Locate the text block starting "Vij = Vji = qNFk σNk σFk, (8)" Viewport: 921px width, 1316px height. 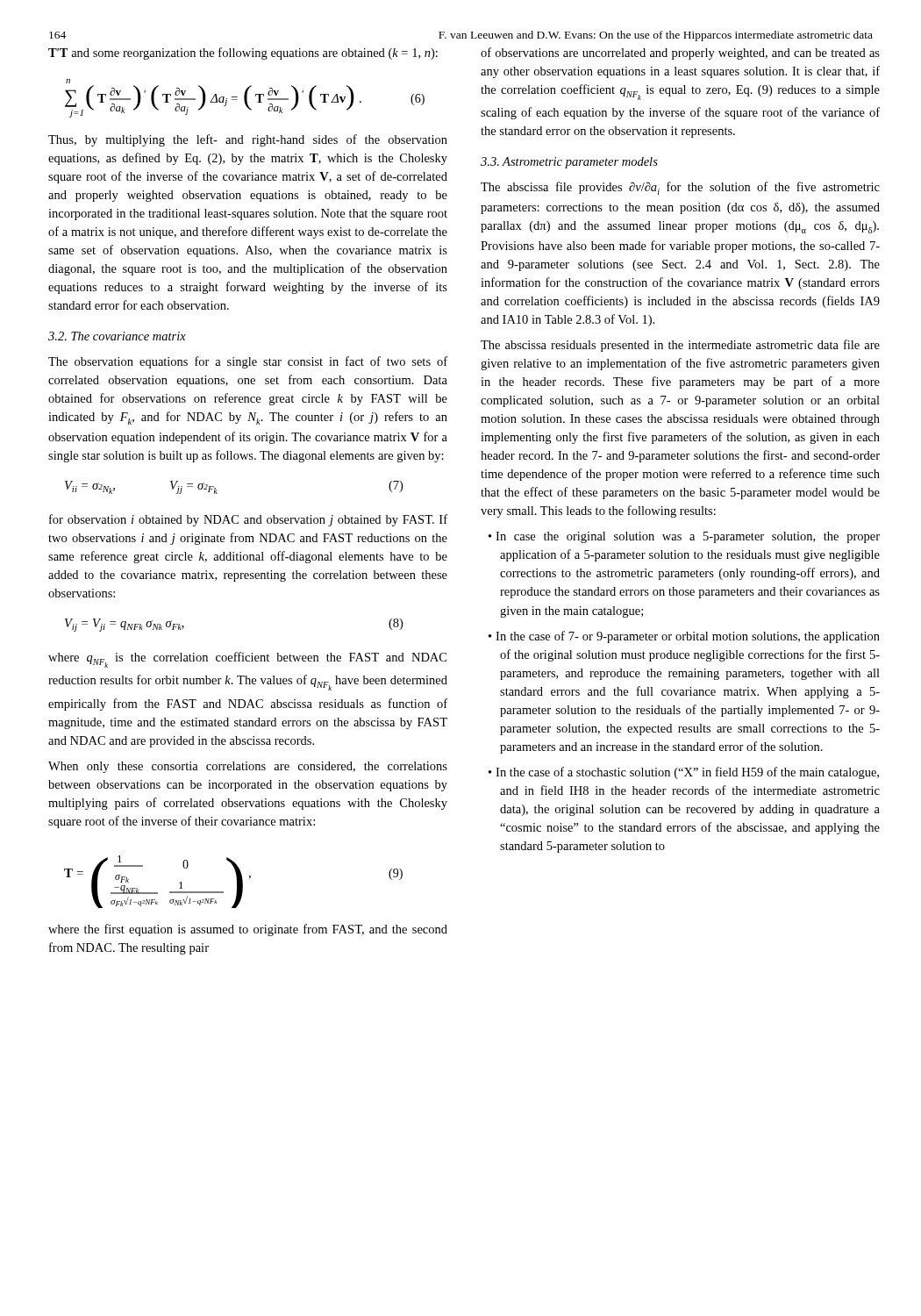pyautogui.click(x=132, y=625)
